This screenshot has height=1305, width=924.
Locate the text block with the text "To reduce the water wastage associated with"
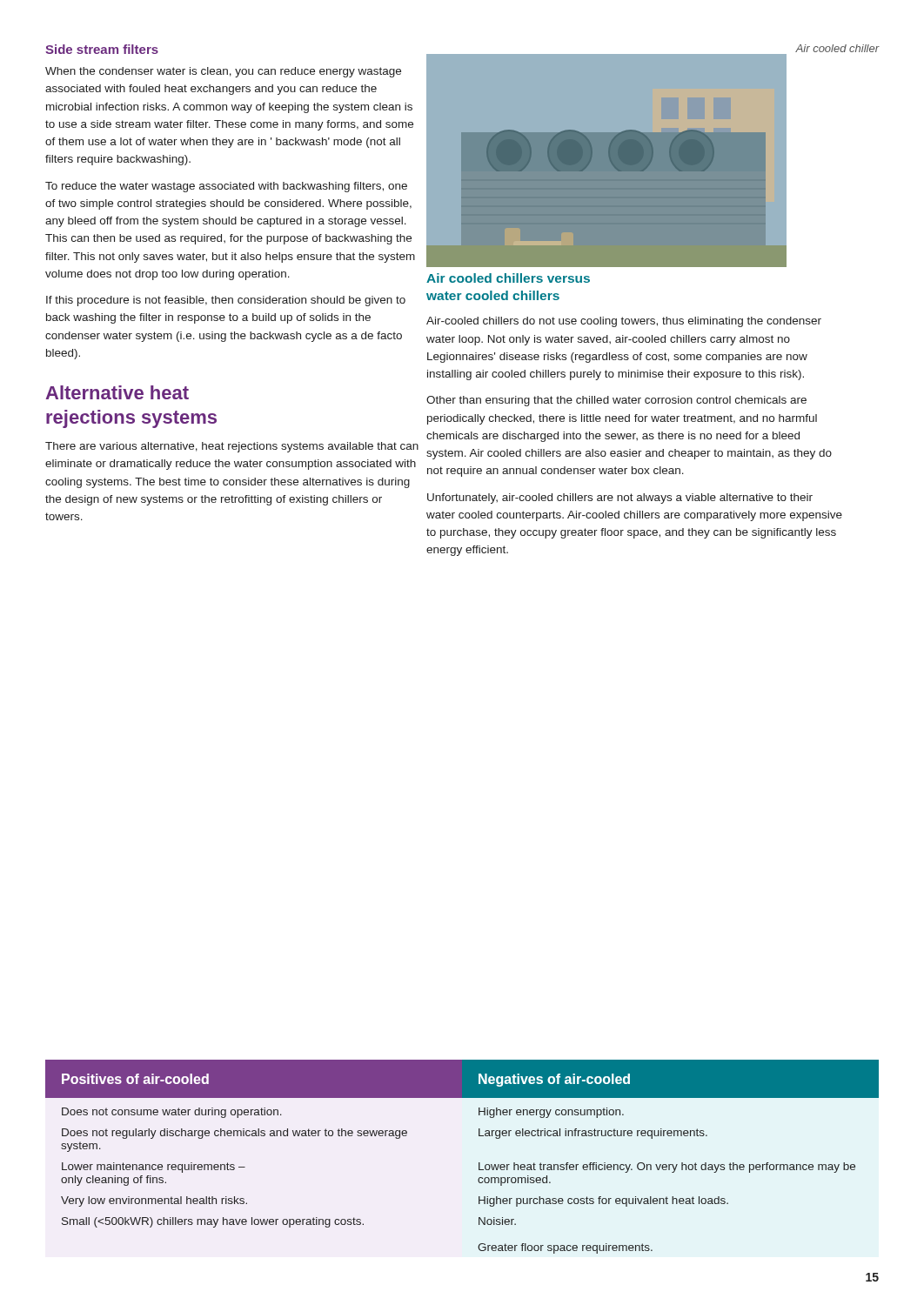point(232,230)
